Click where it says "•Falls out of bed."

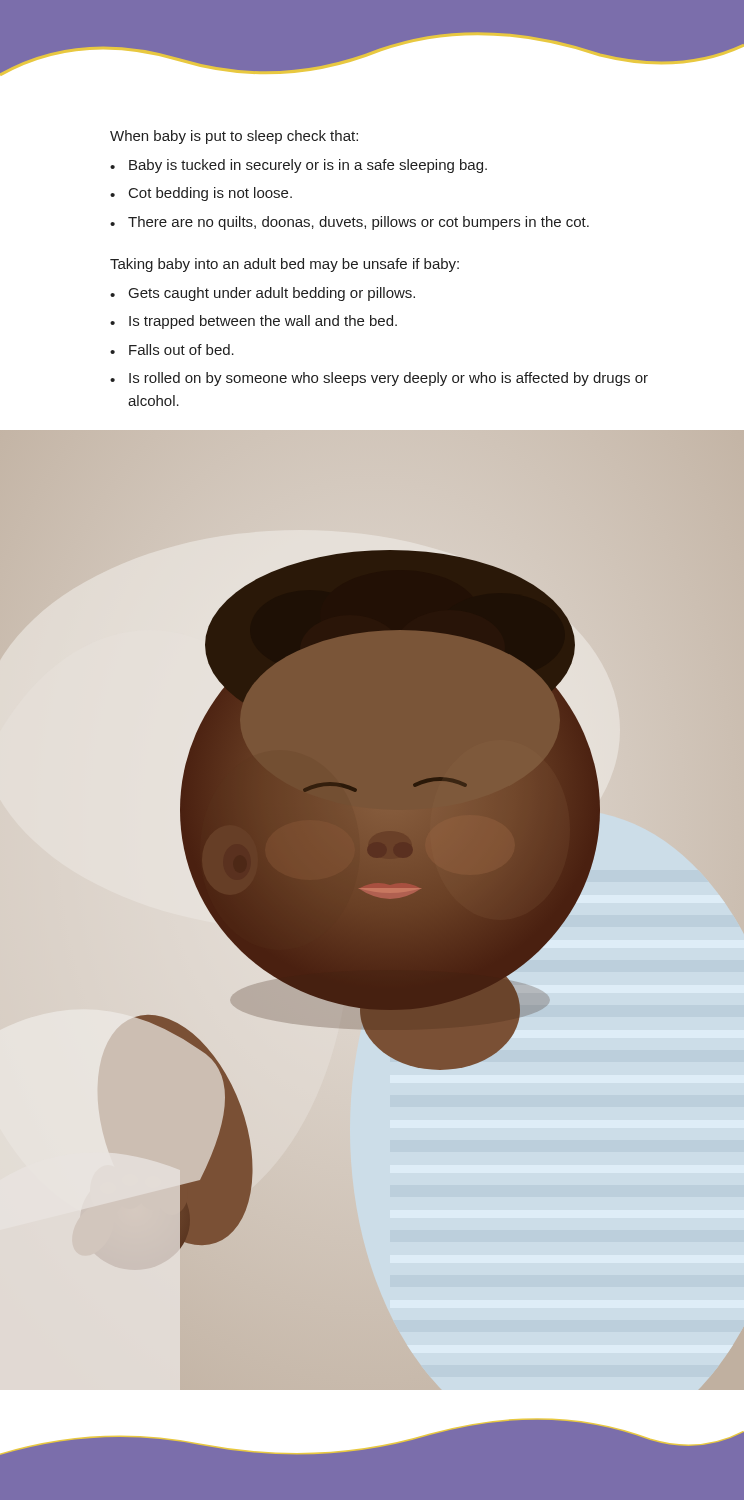pos(172,351)
